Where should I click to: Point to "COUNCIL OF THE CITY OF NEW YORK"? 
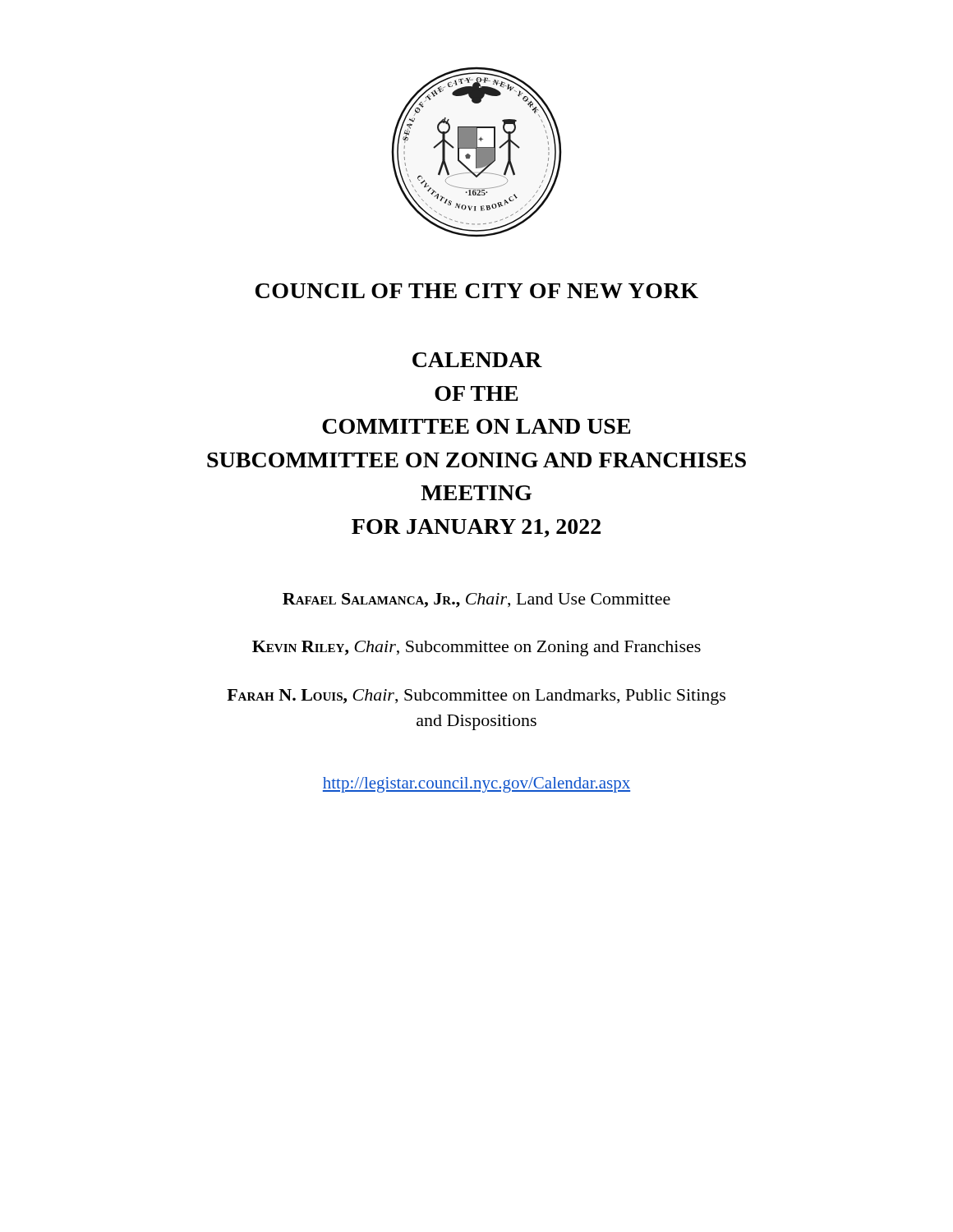(x=476, y=290)
